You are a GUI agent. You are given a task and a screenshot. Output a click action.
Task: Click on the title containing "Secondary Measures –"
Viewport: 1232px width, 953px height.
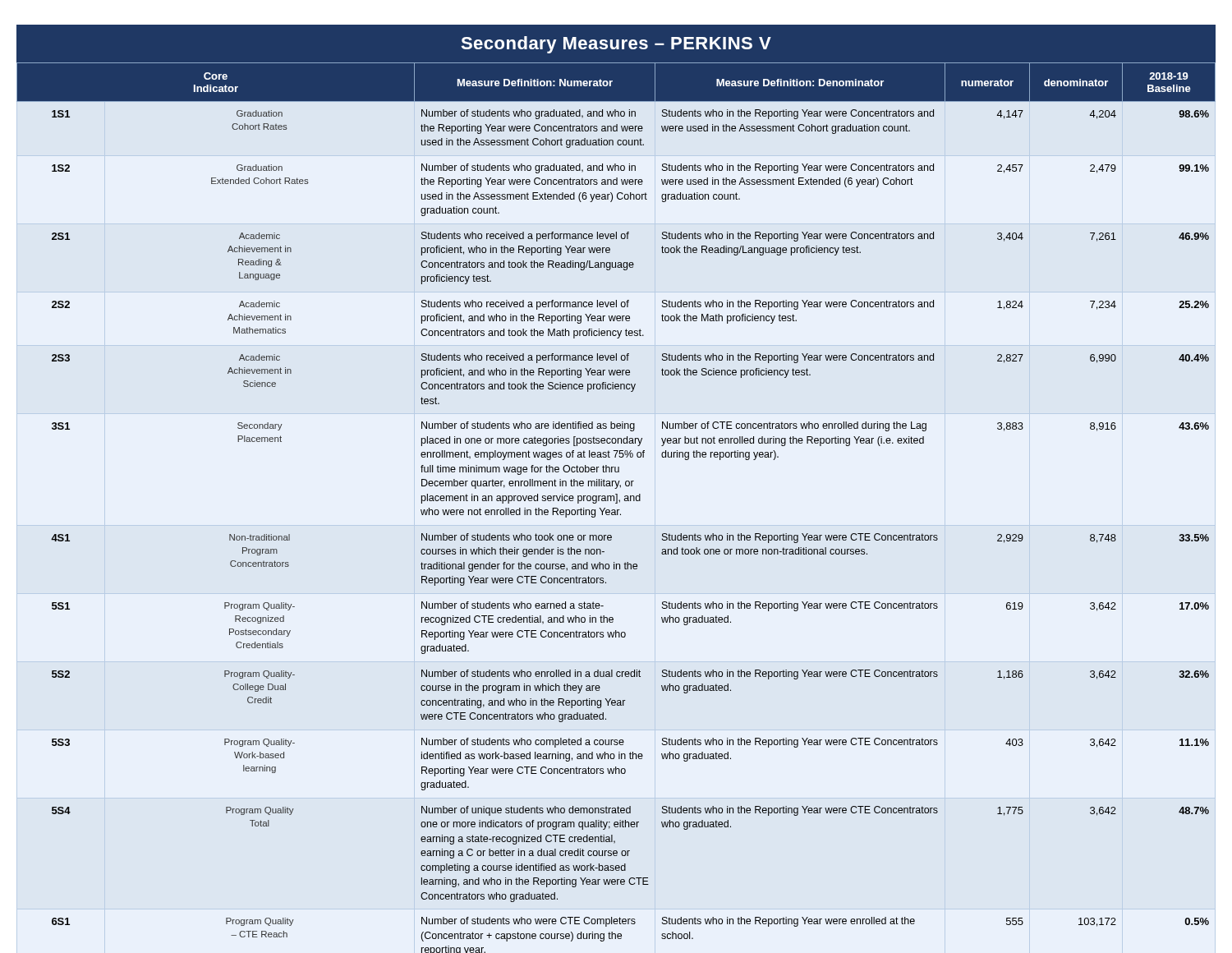click(x=616, y=43)
